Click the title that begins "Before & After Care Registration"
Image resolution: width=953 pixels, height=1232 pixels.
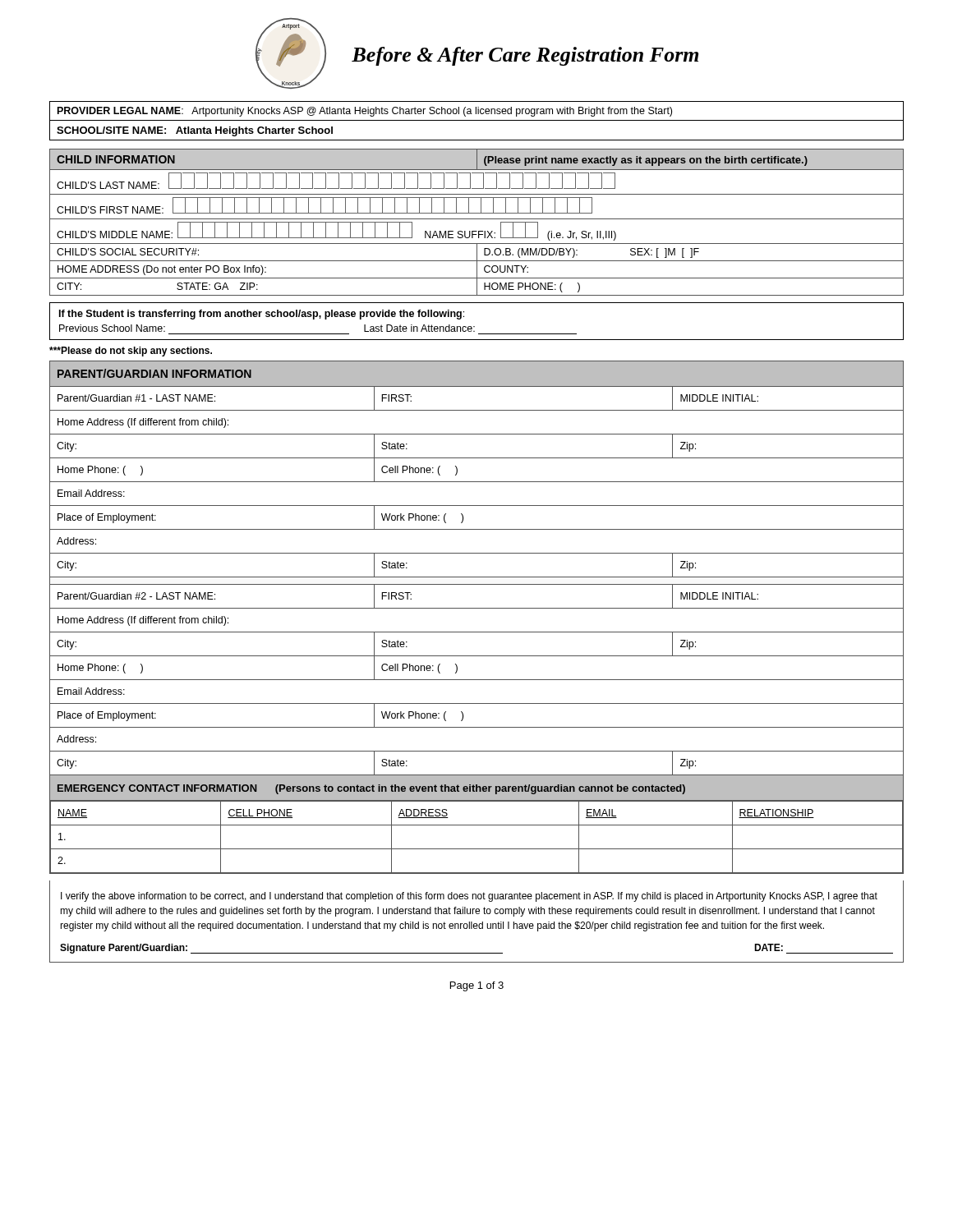[526, 54]
